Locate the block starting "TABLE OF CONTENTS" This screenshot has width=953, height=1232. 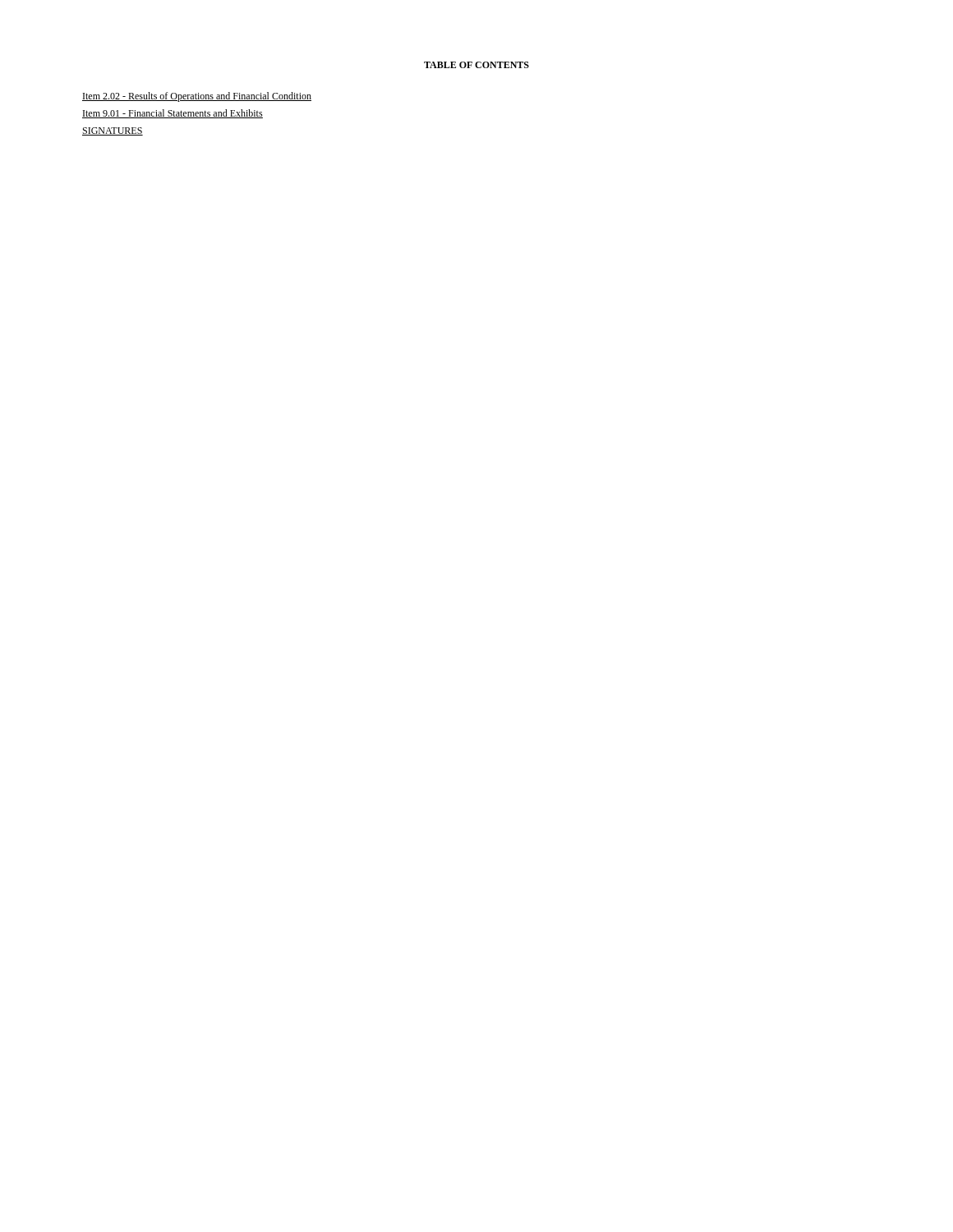point(476,65)
